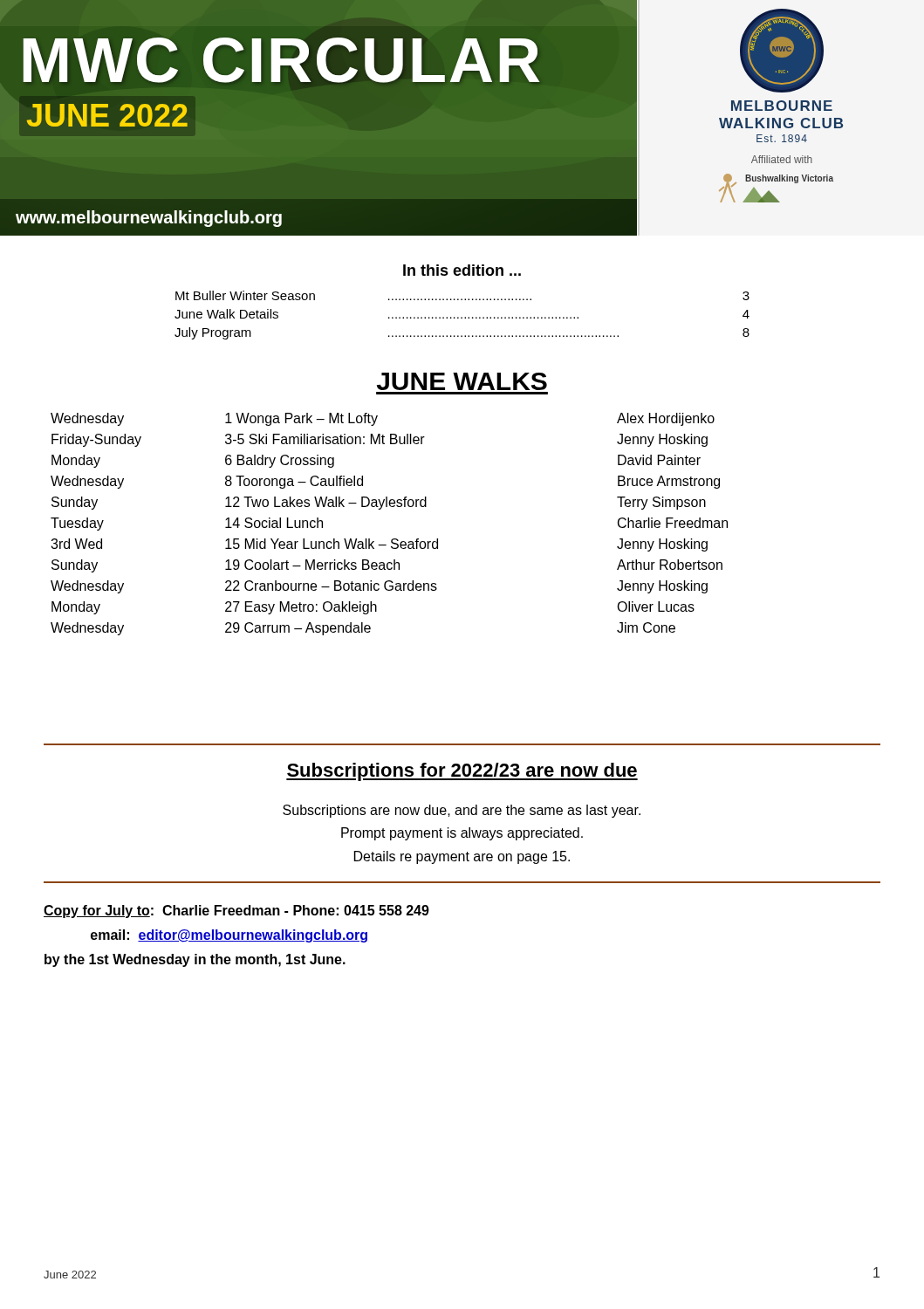Navigate to the text block starting "In this edition ..."
The image size is (924, 1309).
click(x=462, y=271)
